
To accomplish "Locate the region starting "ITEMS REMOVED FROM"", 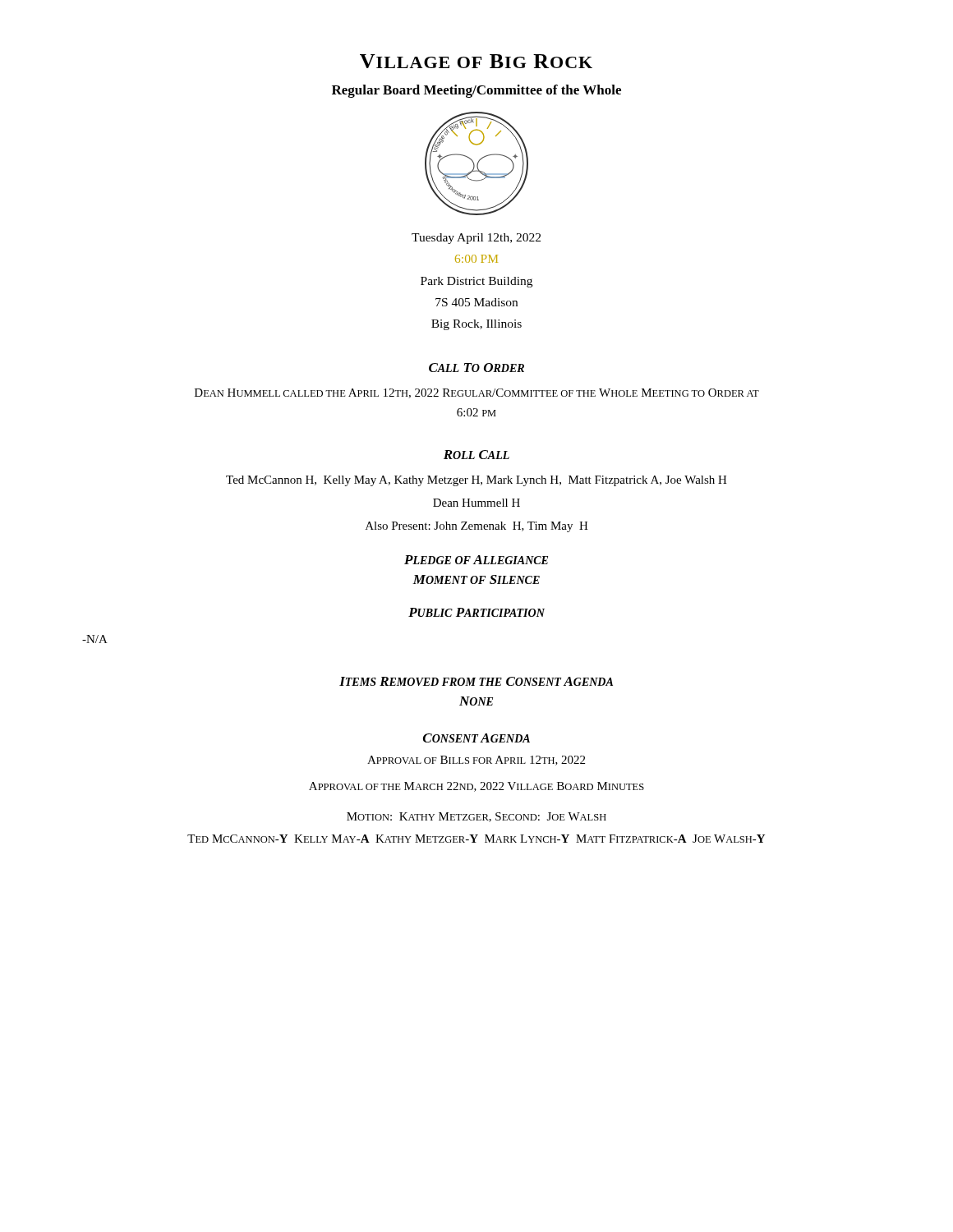I will [x=476, y=681].
